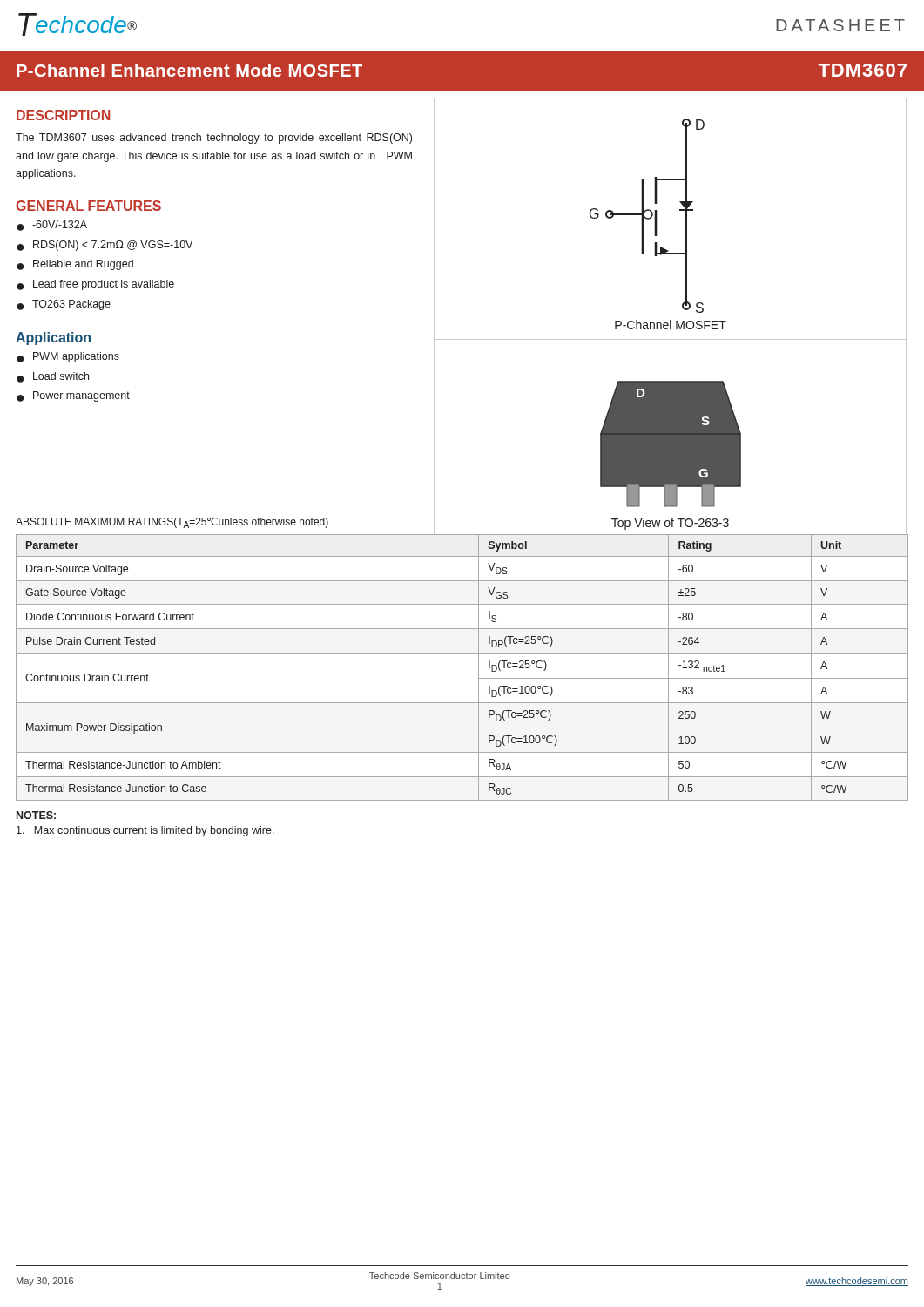Select the region starting "● Power management"
This screenshot has width=924, height=1307.
pyautogui.click(x=73, y=399)
